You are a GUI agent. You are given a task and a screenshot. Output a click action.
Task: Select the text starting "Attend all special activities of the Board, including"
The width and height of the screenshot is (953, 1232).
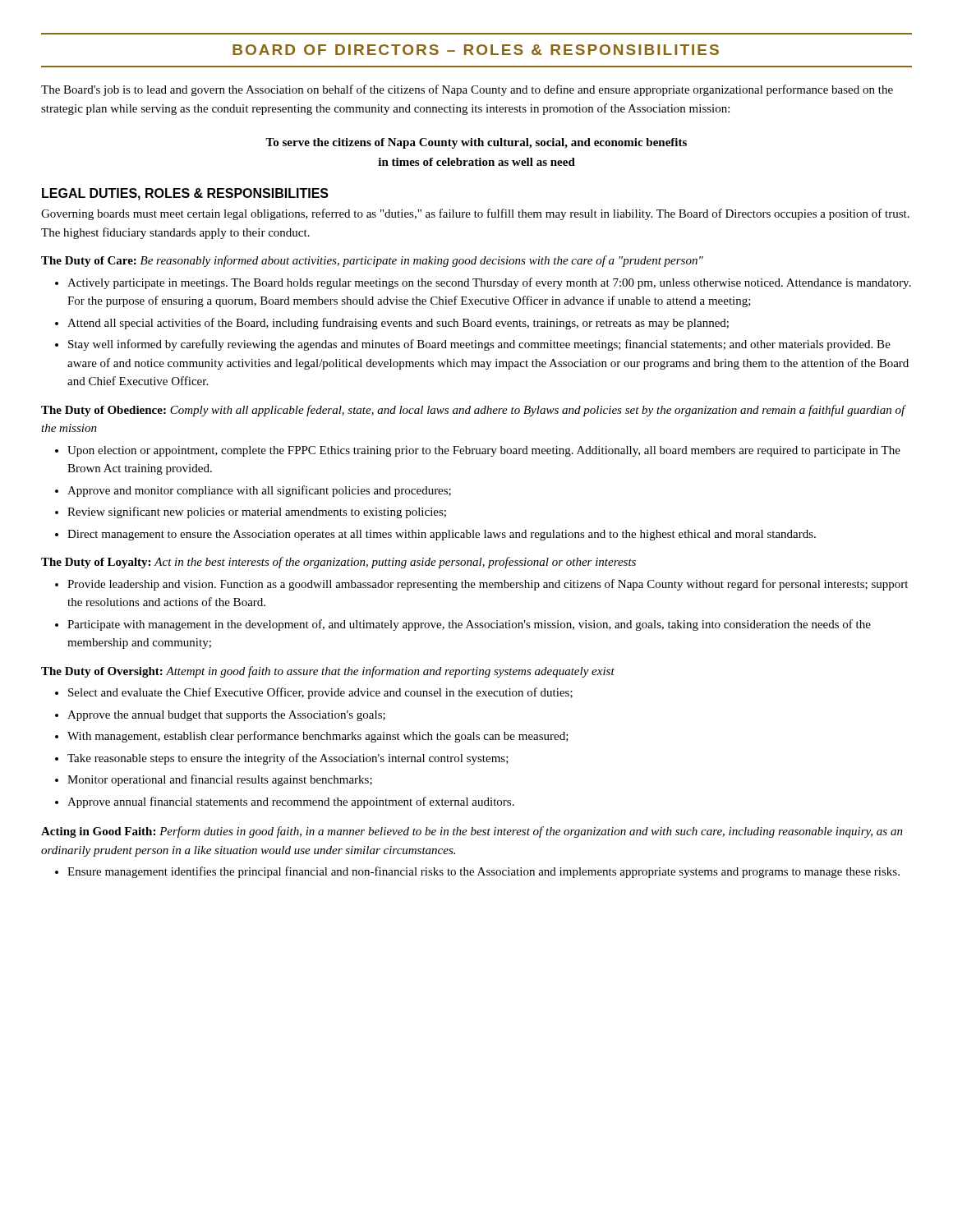(x=398, y=322)
